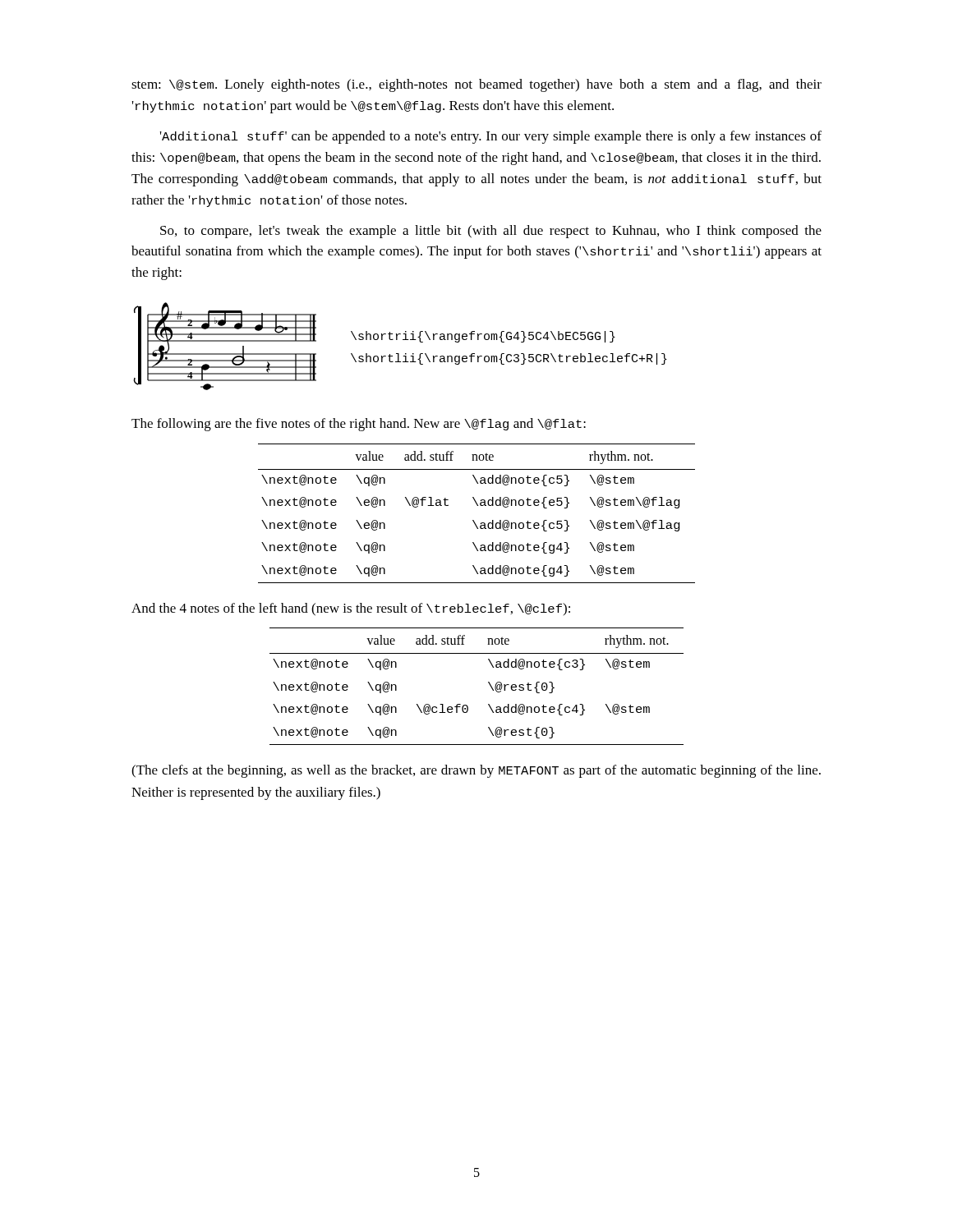Point to the text block starting "'Additional stuff' can"

476,168
